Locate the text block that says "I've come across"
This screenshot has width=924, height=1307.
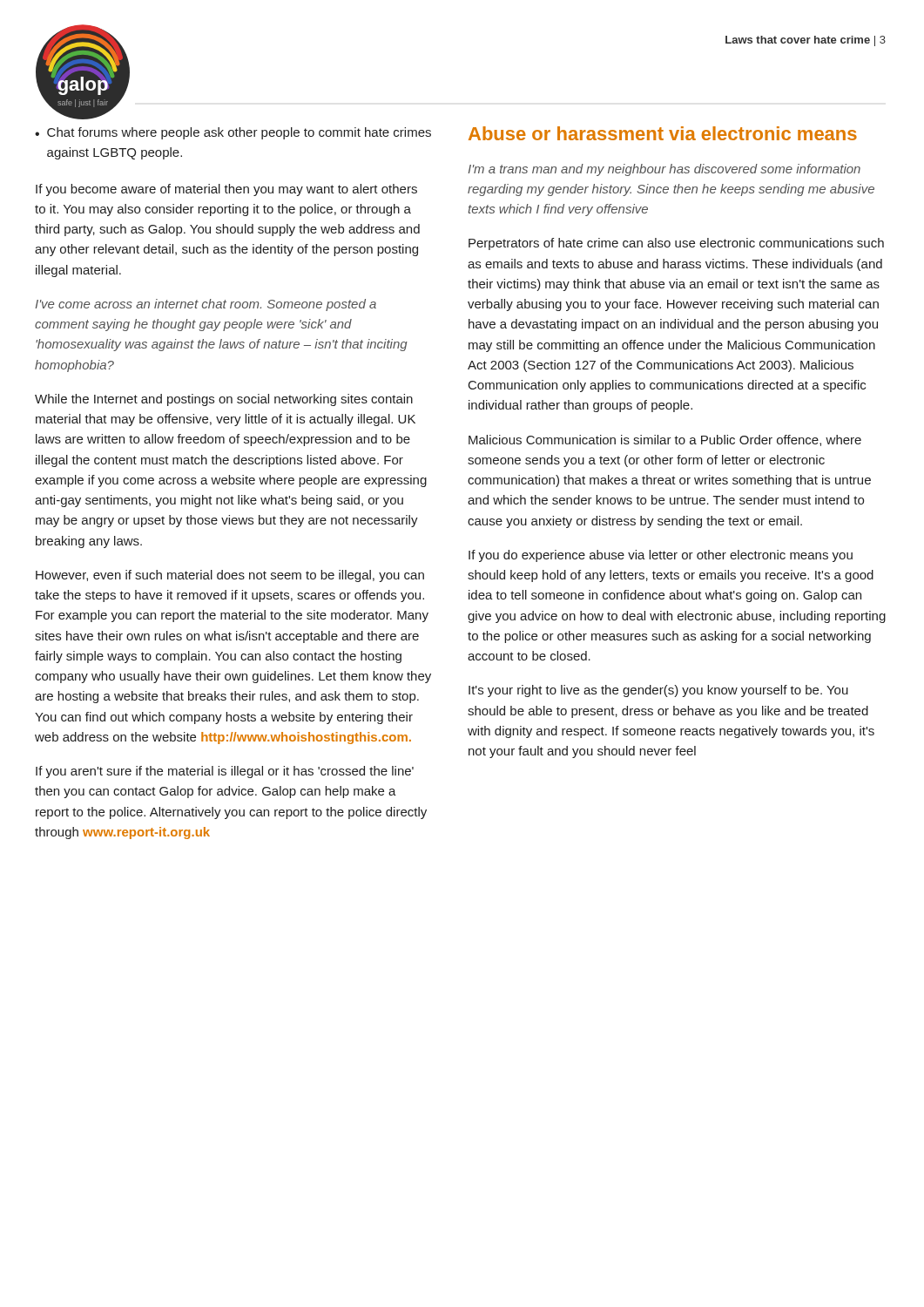tap(233, 334)
